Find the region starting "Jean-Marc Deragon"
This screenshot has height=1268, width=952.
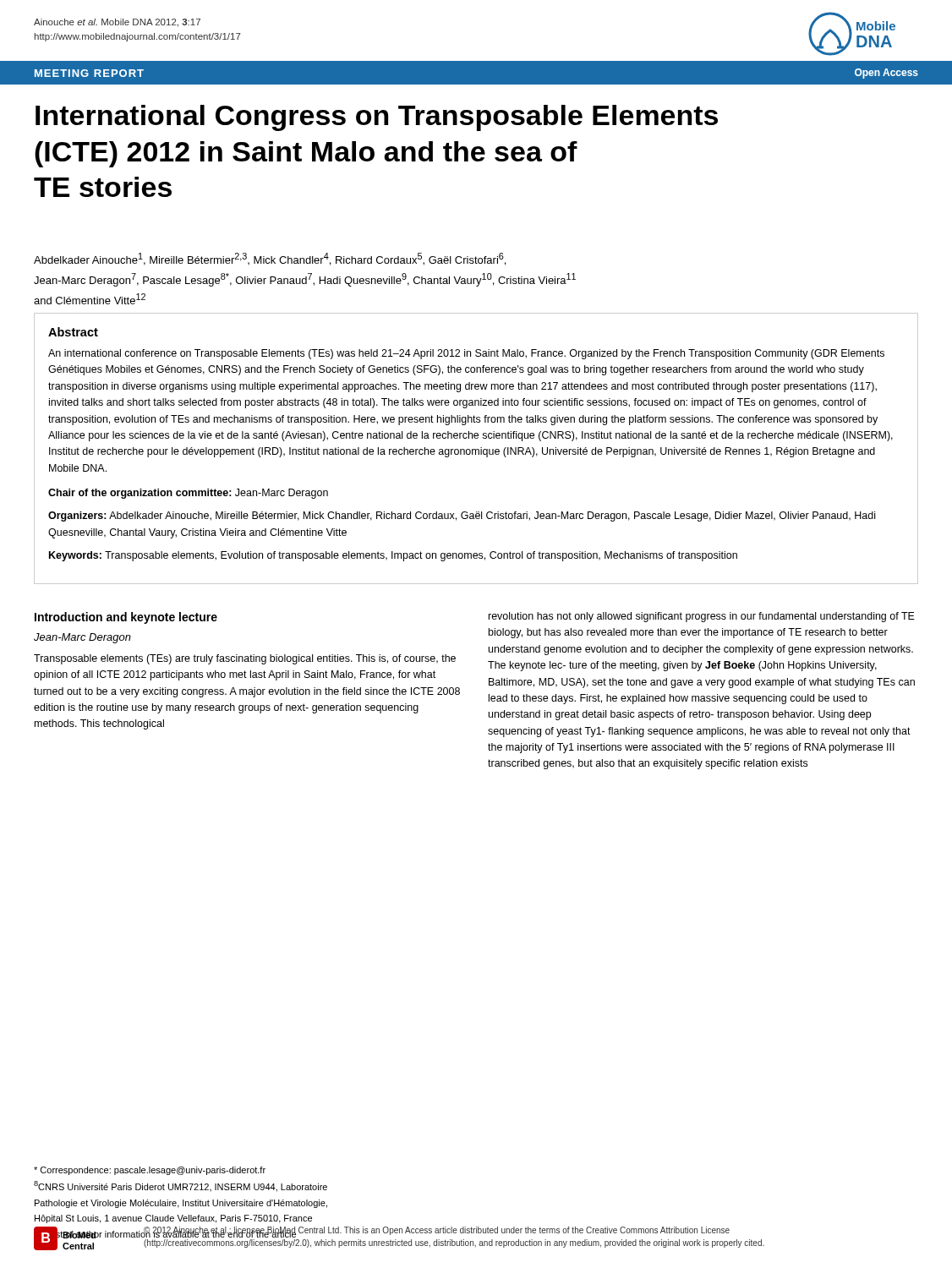click(x=82, y=637)
